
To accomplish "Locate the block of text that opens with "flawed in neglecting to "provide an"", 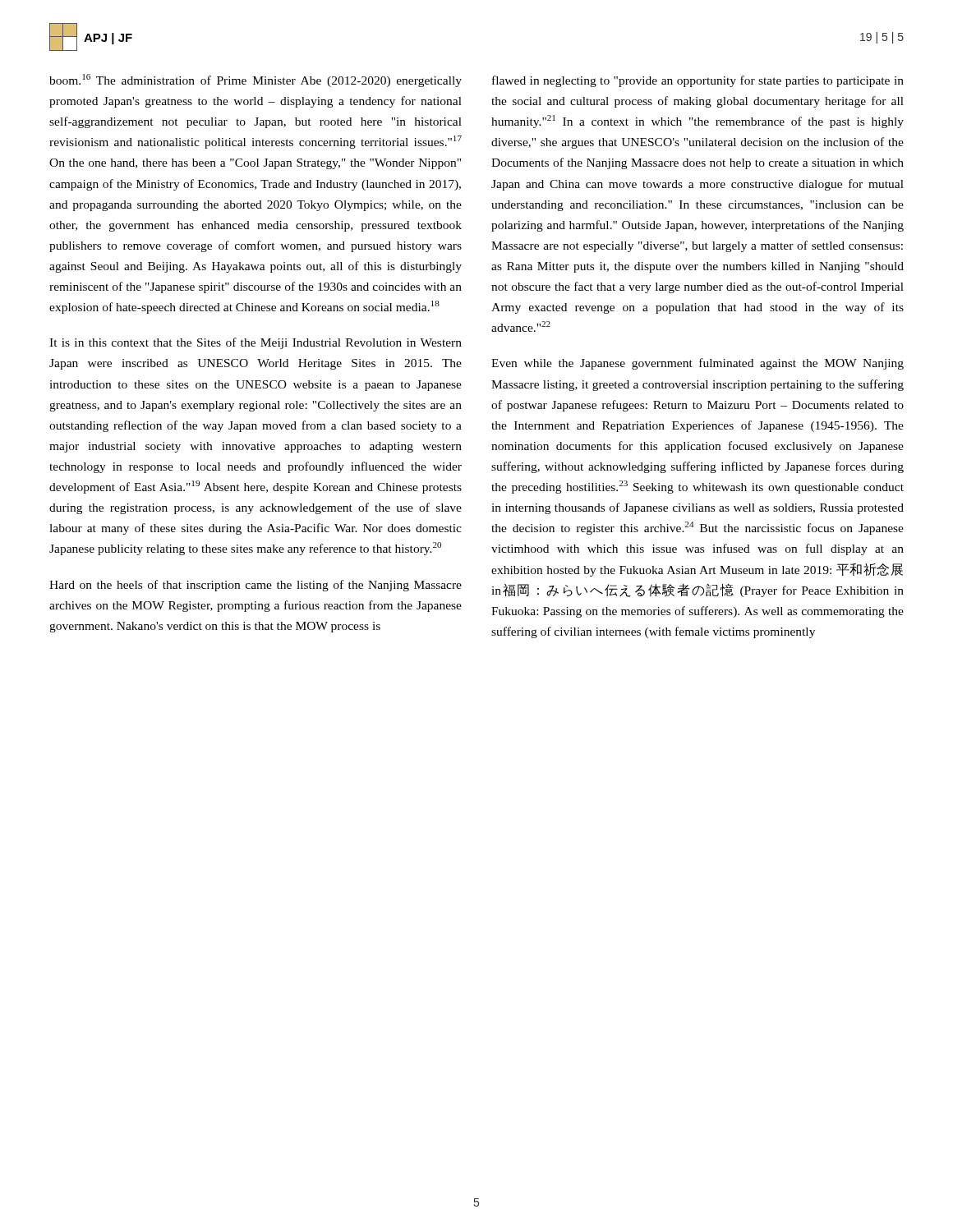I will click(698, 204).
